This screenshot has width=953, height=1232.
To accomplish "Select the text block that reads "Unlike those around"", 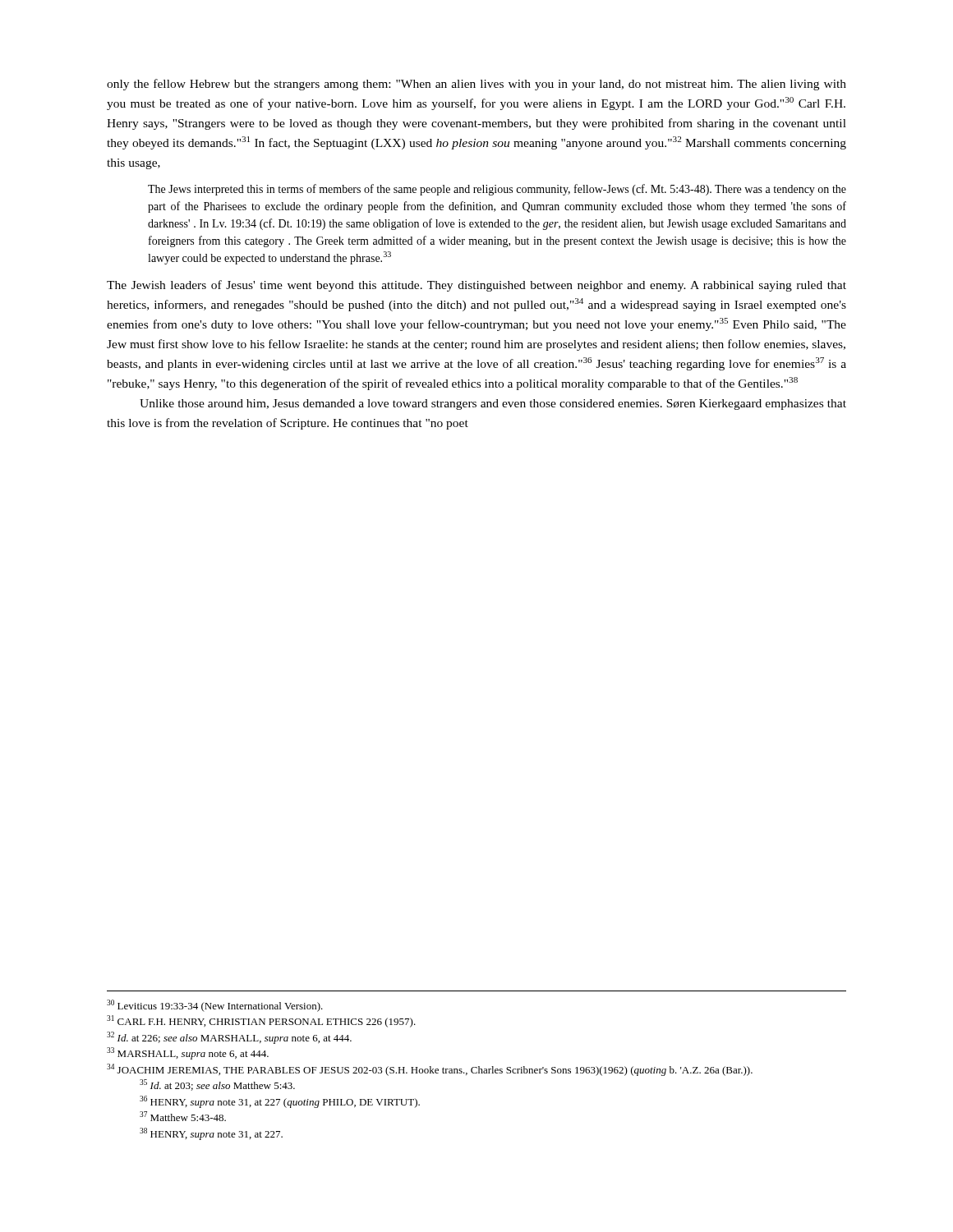I will (476, 413).
